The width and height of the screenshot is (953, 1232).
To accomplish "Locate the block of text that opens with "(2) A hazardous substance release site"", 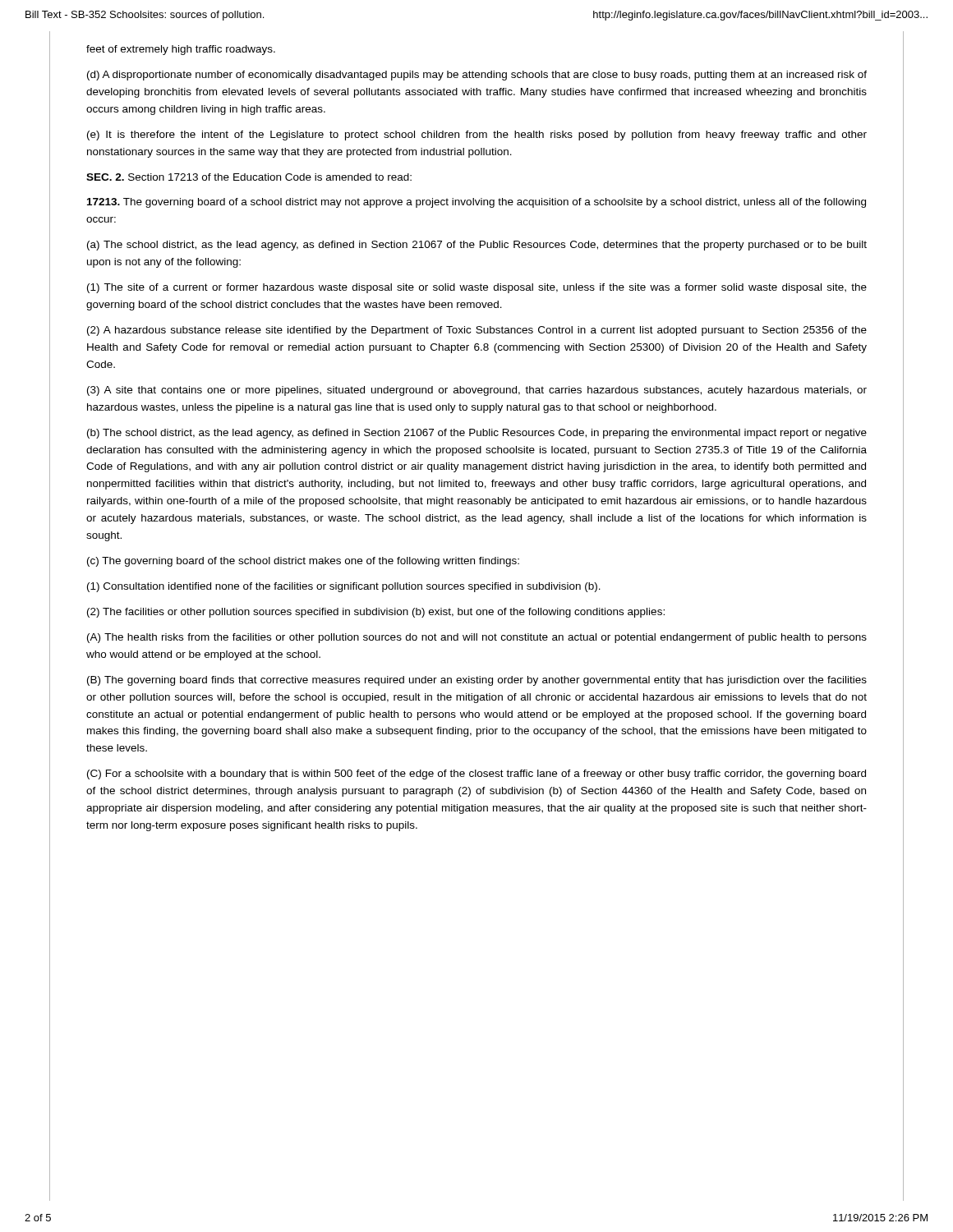I will pyautogui.click(x=476, y=347).
